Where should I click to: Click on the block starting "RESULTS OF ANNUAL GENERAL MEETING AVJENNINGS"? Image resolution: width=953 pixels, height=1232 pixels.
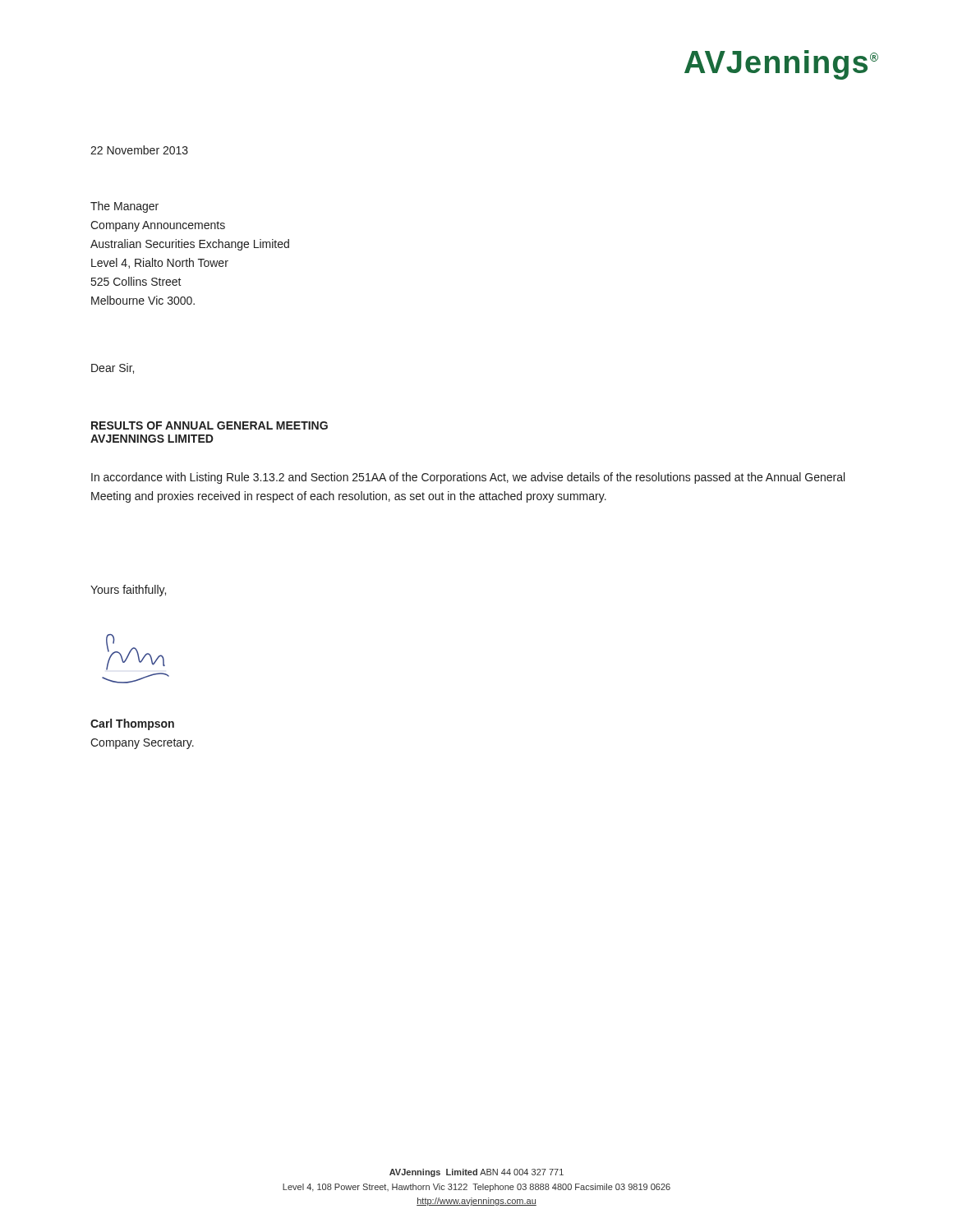[209, 432]
